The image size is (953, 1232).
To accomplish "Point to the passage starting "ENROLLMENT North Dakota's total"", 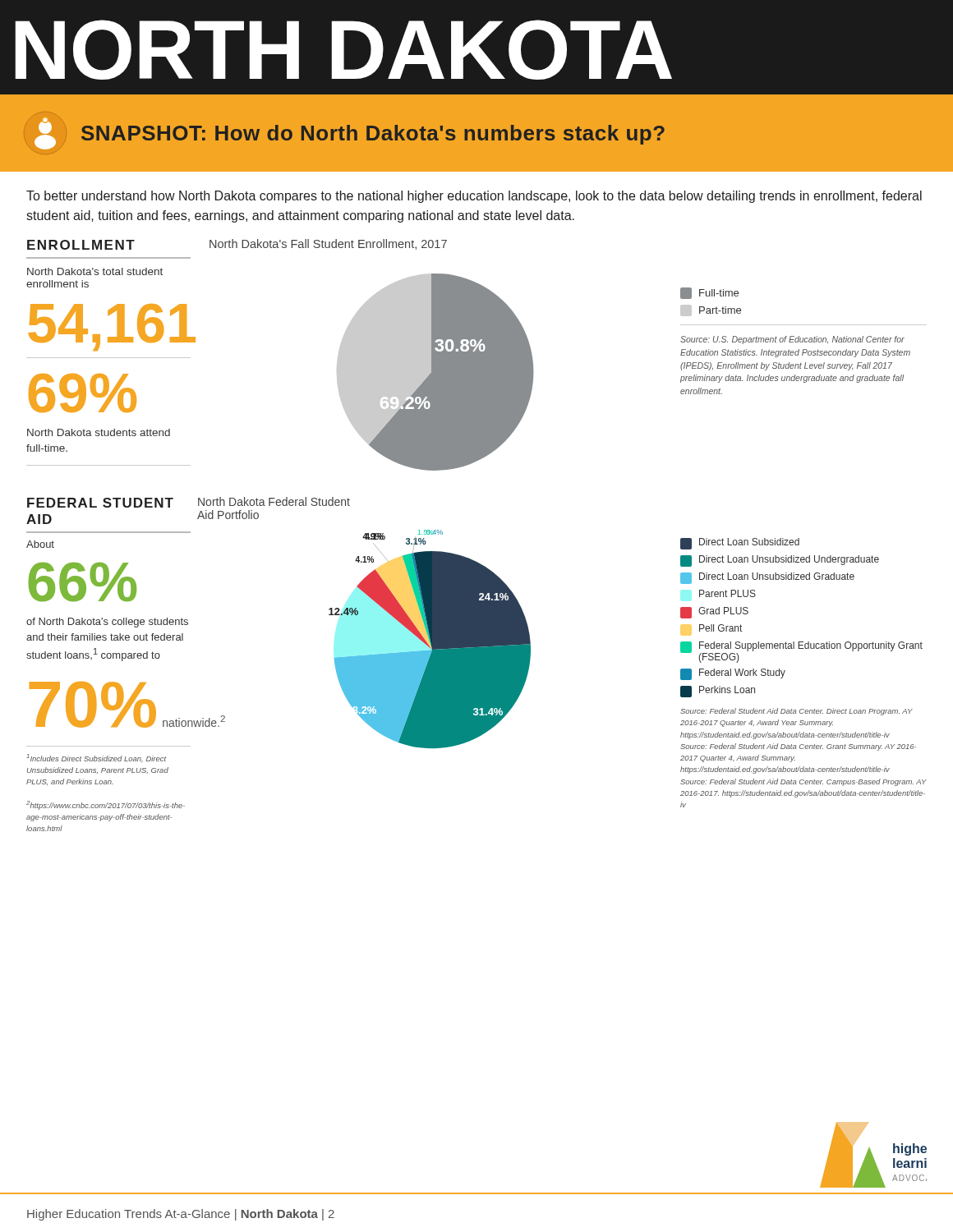I will [108, 351].
